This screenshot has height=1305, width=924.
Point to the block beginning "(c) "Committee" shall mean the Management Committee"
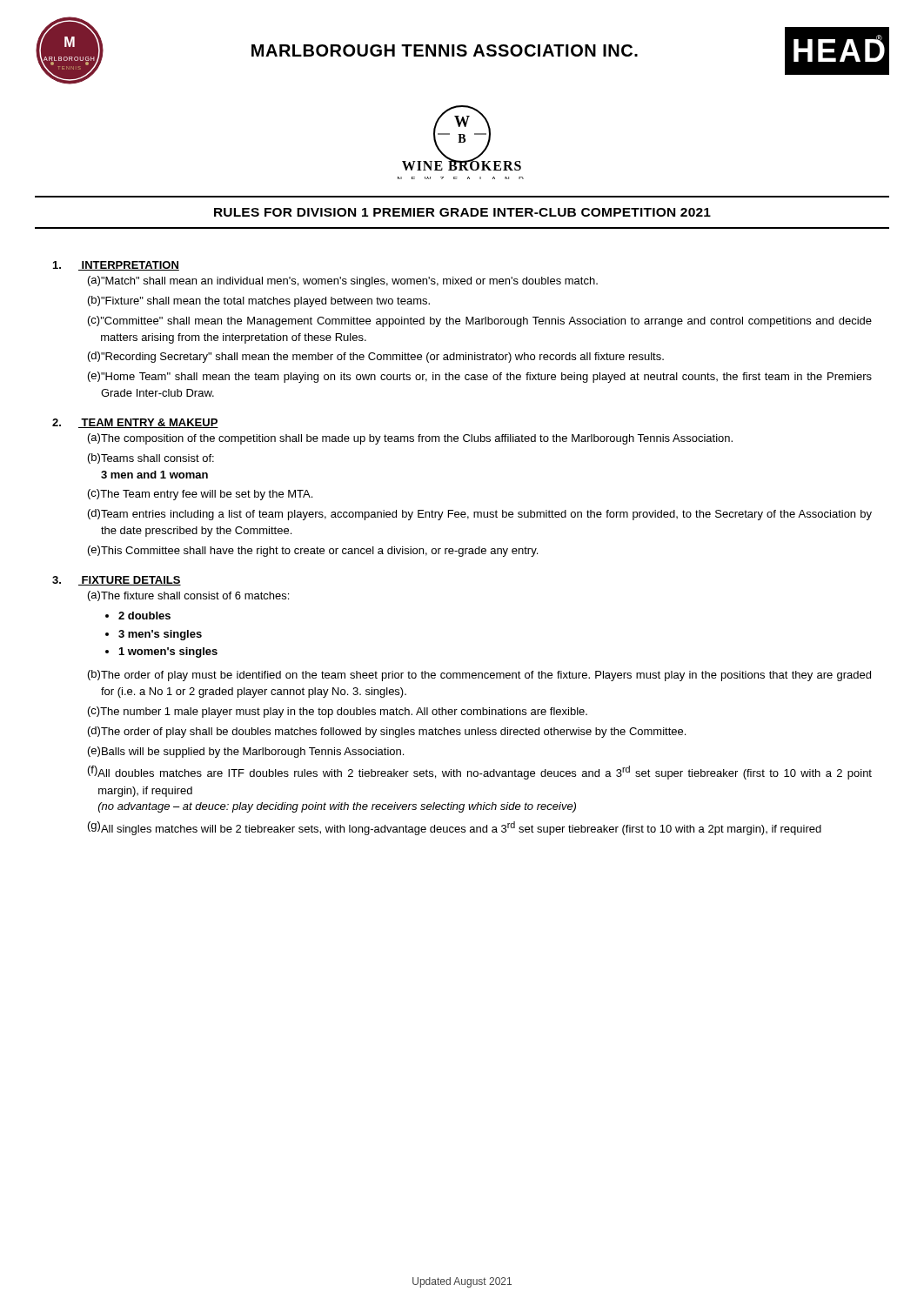click(x=462, y=329)
